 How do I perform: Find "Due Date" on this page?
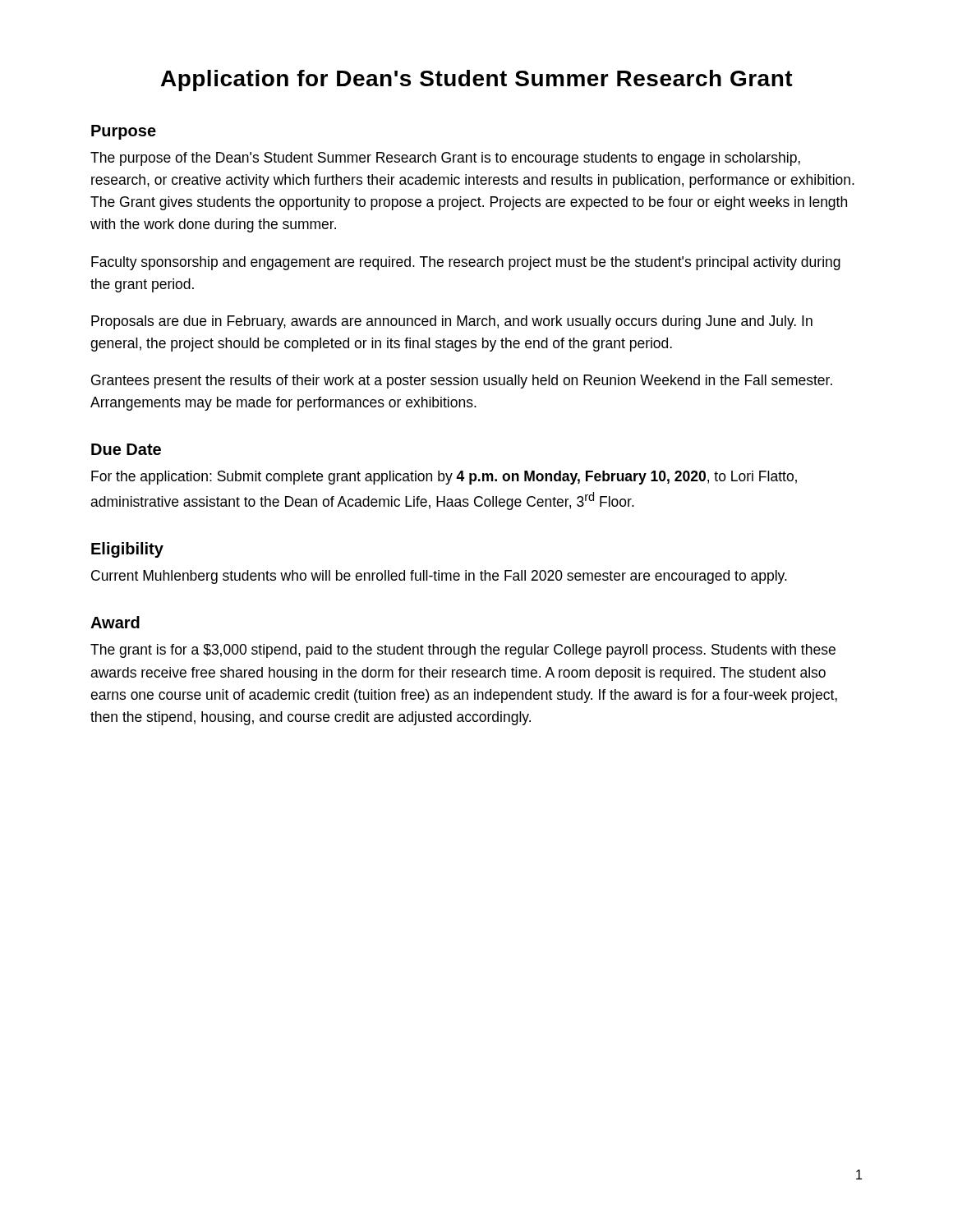(x=126, y=449)
